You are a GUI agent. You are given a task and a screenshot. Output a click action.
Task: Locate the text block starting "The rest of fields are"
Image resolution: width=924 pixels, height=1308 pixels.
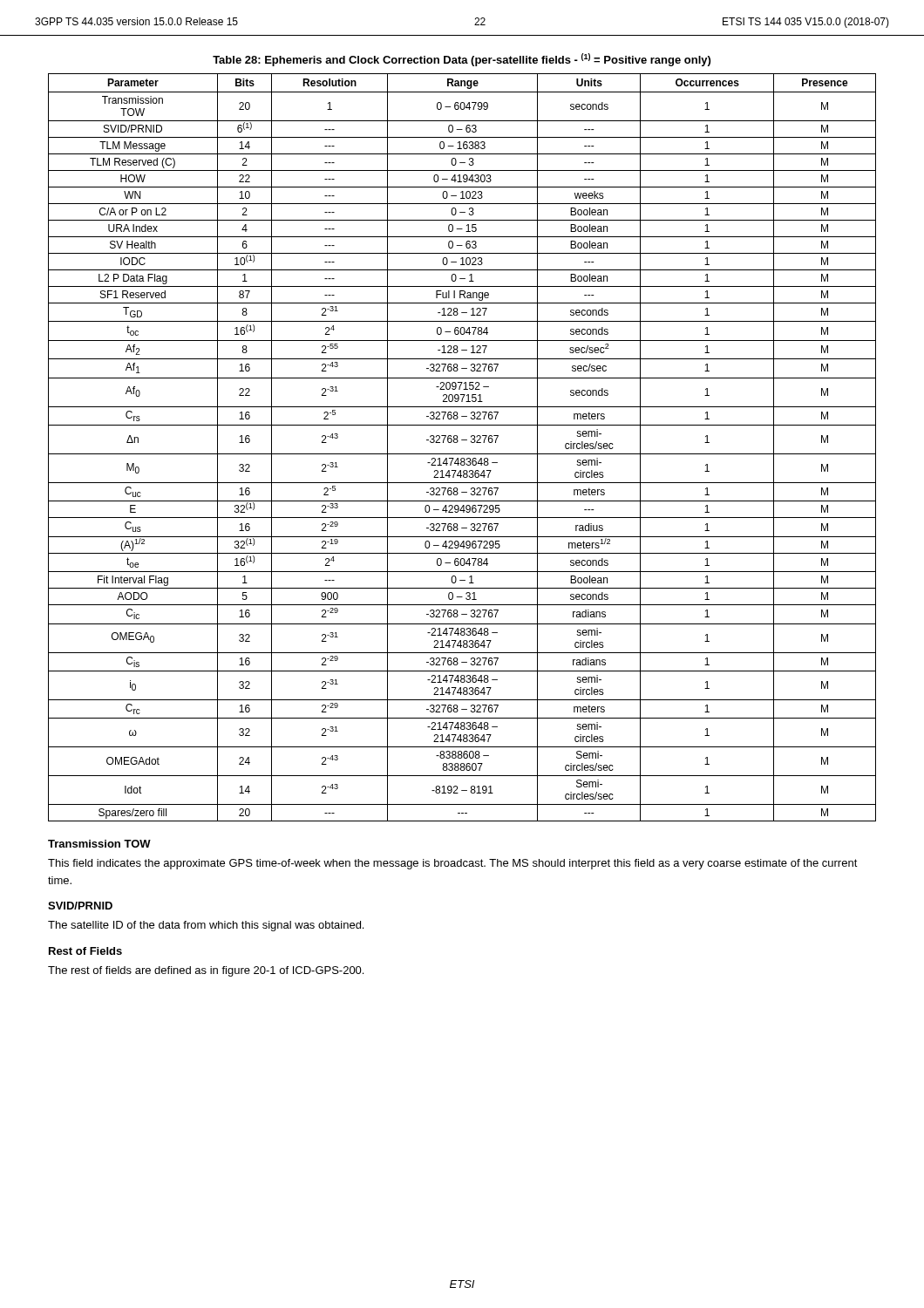(206, 970)
